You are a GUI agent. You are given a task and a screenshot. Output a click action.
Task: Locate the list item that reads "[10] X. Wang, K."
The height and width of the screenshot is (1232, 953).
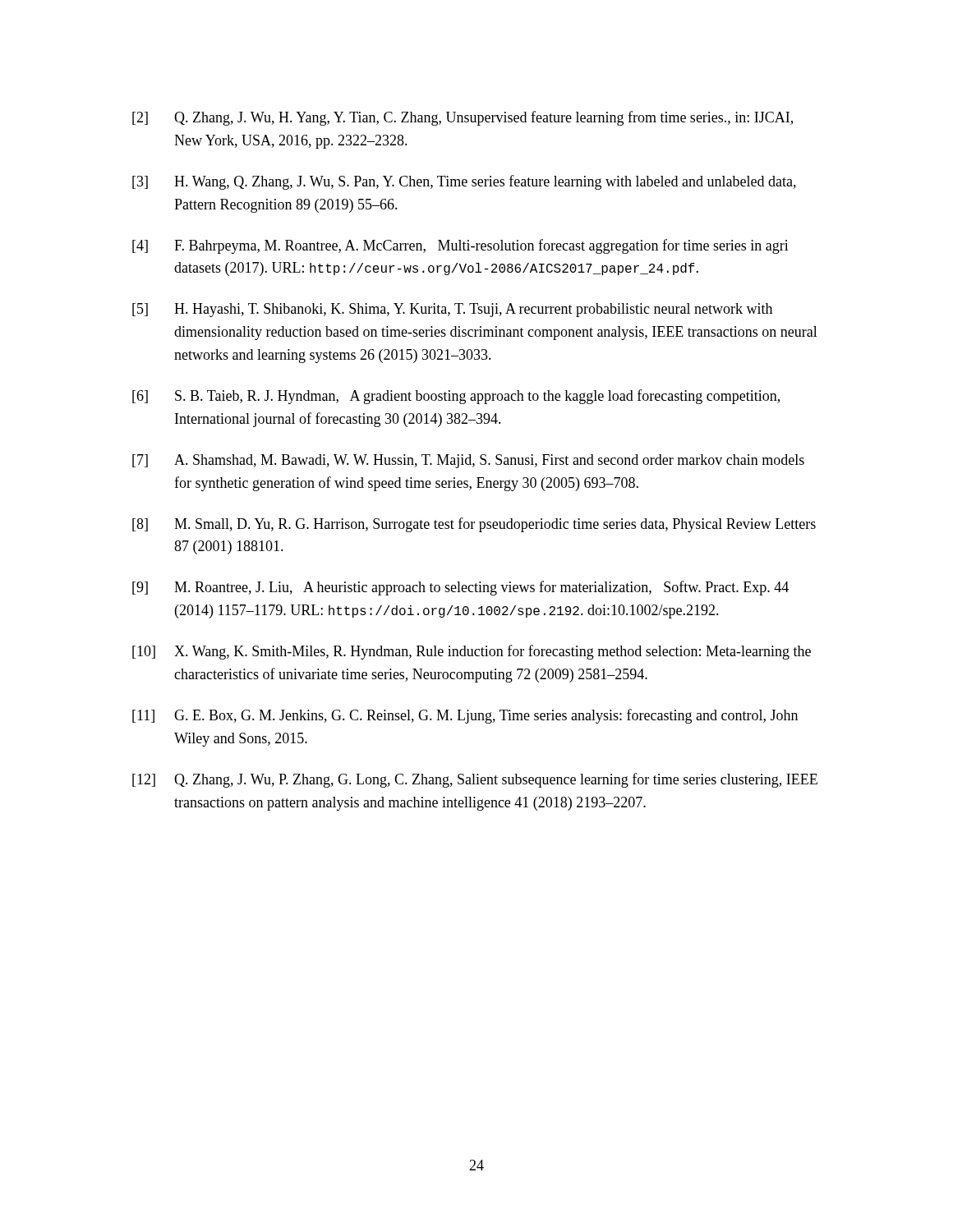coord(476,664)
